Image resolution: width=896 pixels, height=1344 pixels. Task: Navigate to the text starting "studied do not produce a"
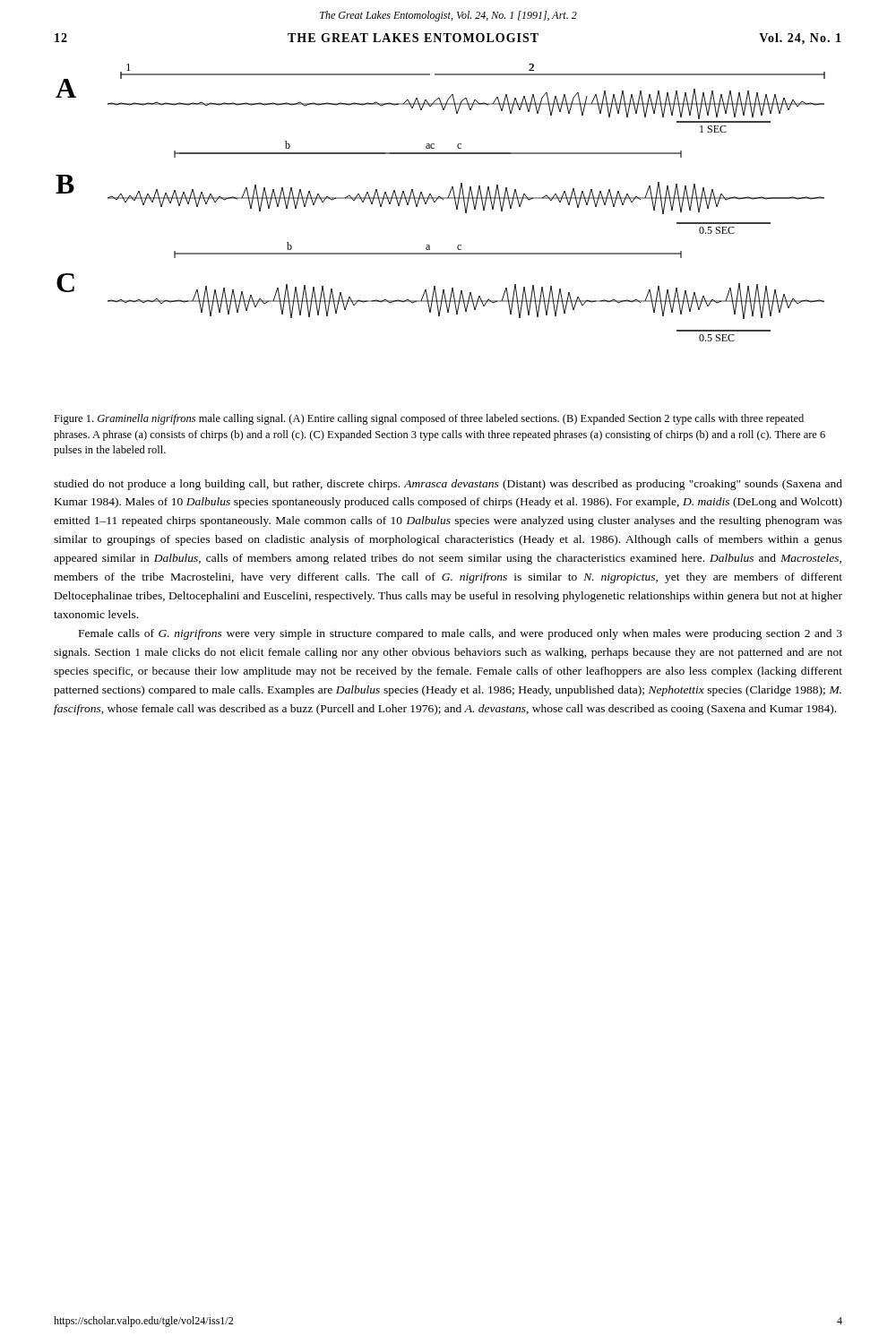448,596
